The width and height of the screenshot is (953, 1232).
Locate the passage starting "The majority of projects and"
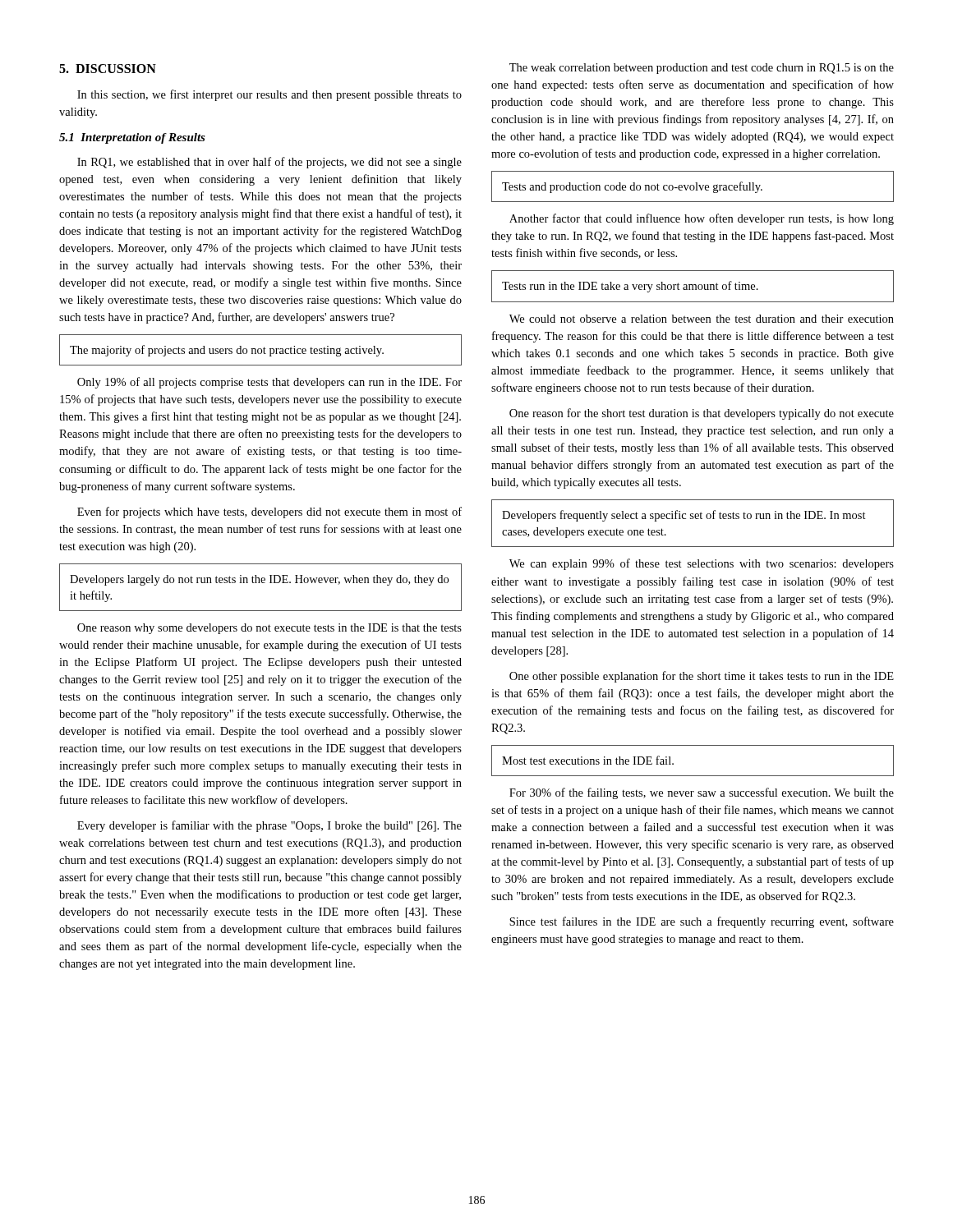click(260, 350)
